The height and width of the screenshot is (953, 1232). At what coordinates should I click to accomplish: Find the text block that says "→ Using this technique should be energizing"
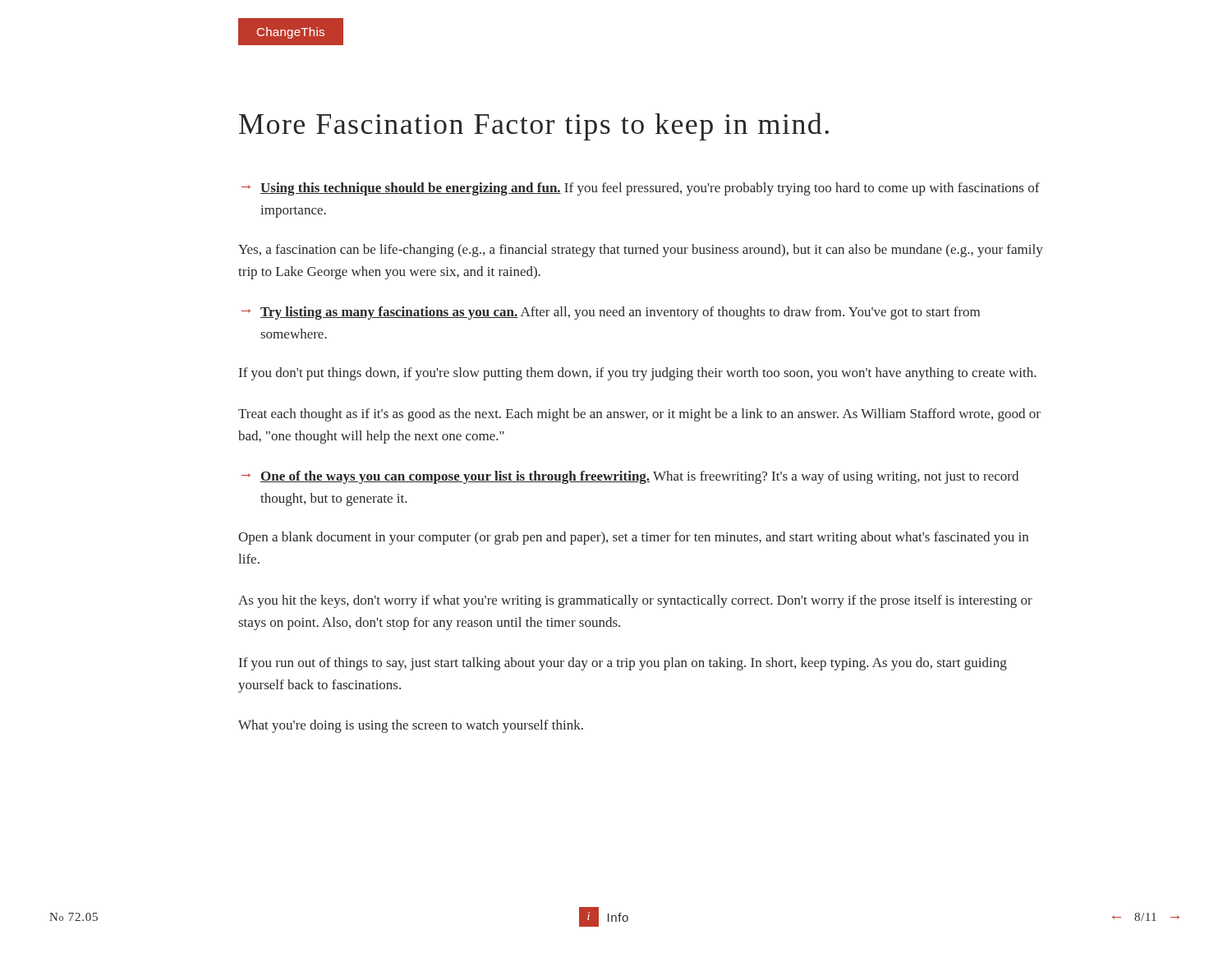coord(641,199)
